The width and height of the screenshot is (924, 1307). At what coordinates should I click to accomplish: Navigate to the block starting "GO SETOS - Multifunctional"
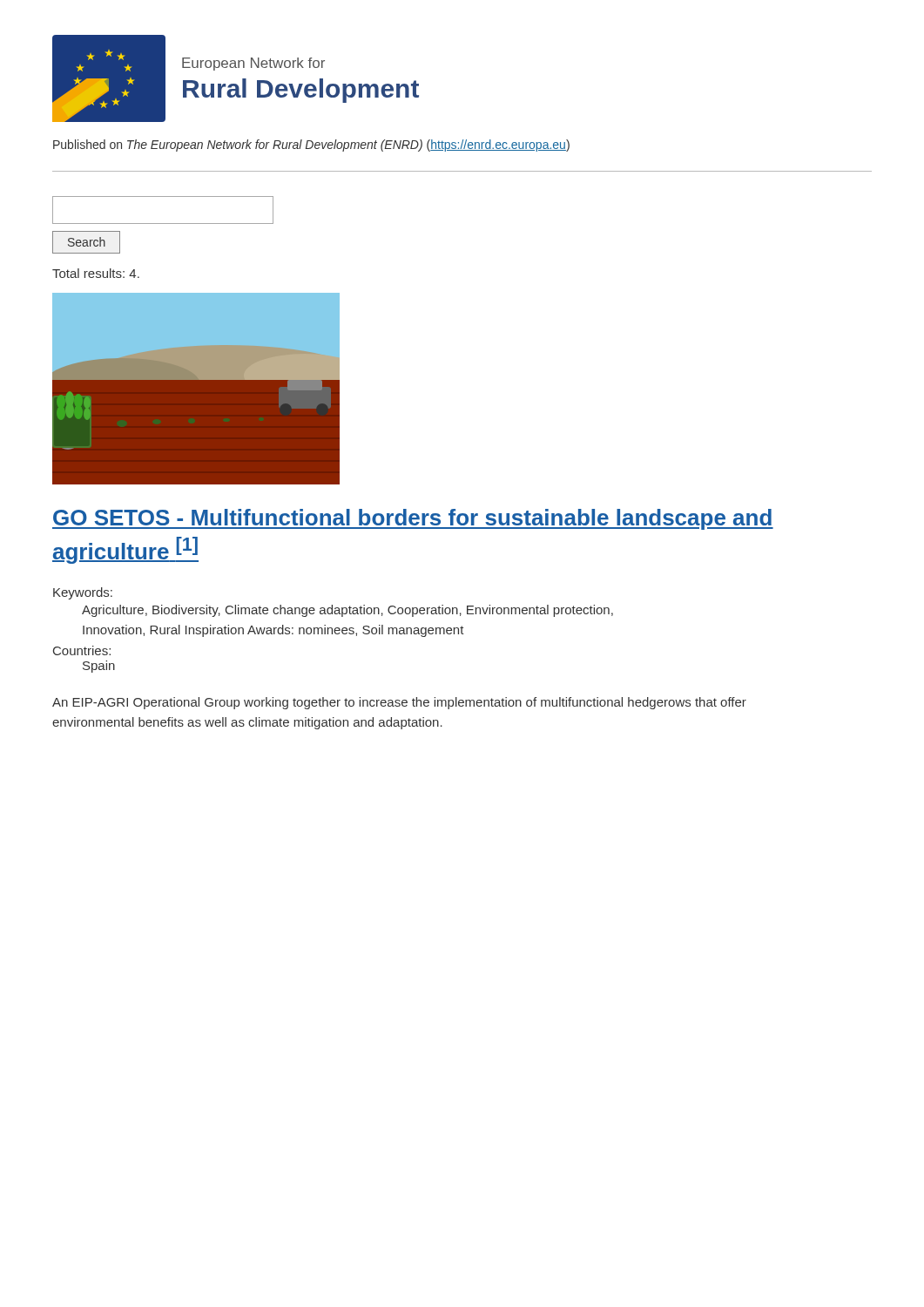pos(413,534)
